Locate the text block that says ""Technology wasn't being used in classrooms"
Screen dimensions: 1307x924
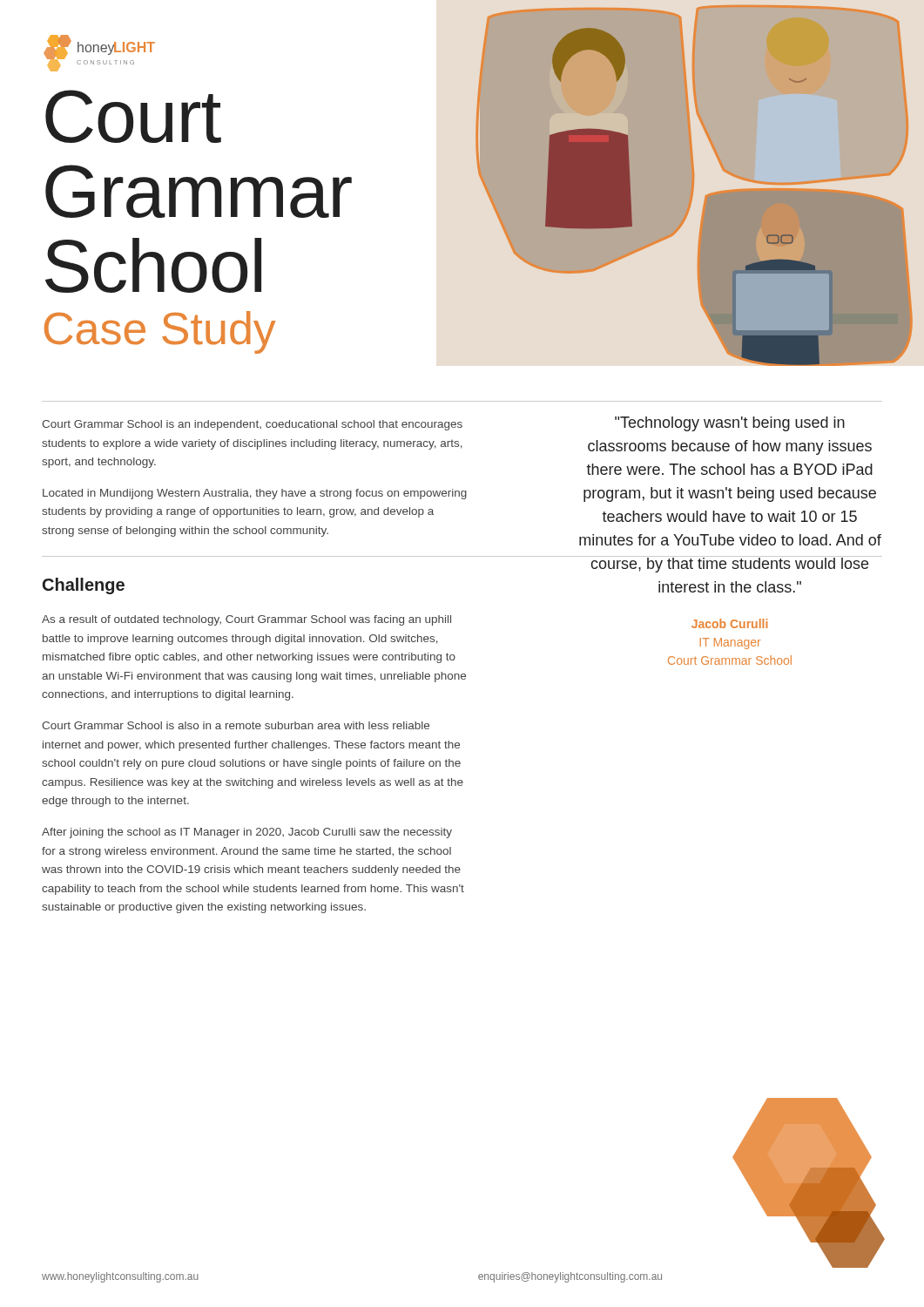(x=730, y=541)
